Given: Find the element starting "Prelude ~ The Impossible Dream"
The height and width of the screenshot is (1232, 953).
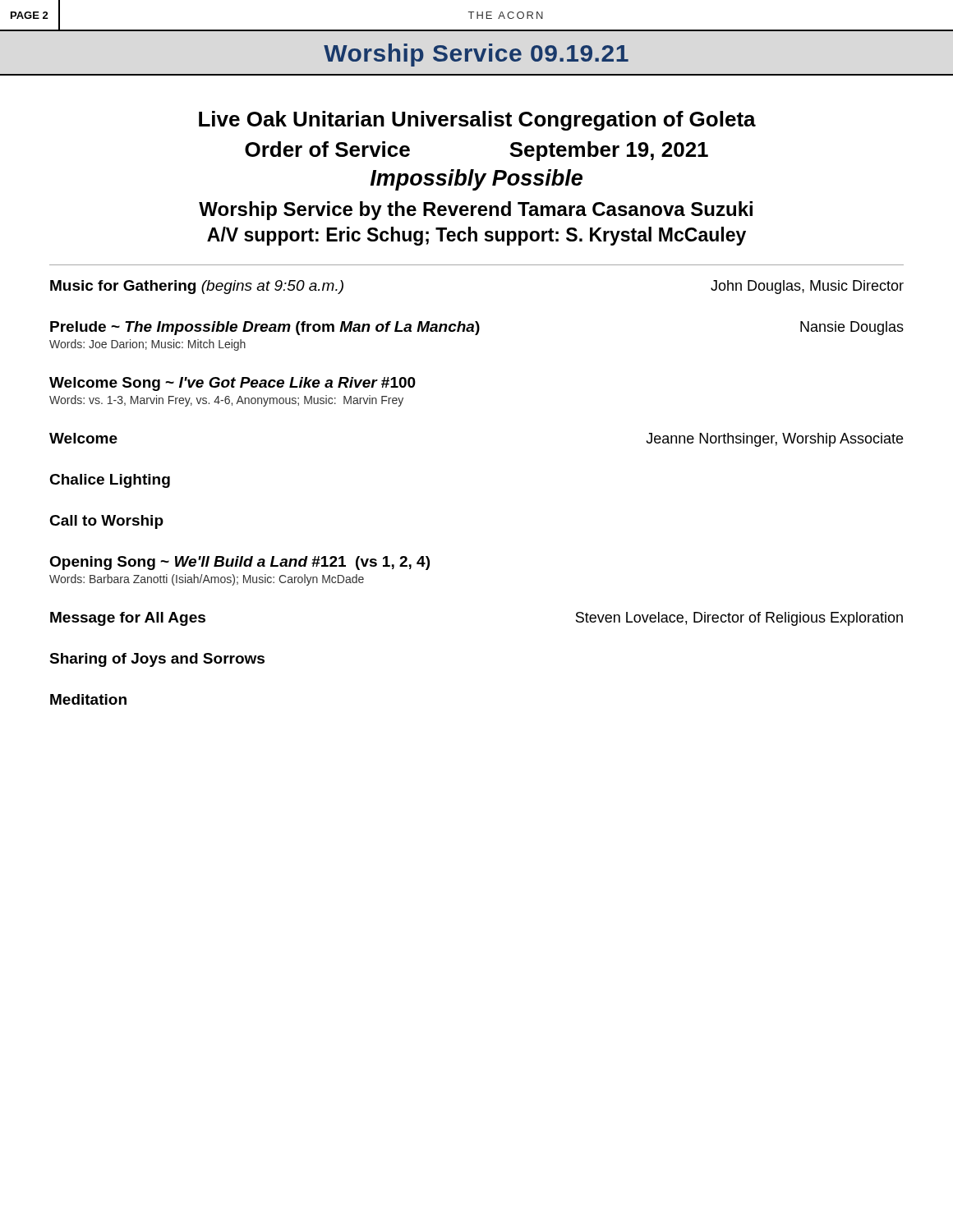Looking at the screenshot, I should pos(476,334).
